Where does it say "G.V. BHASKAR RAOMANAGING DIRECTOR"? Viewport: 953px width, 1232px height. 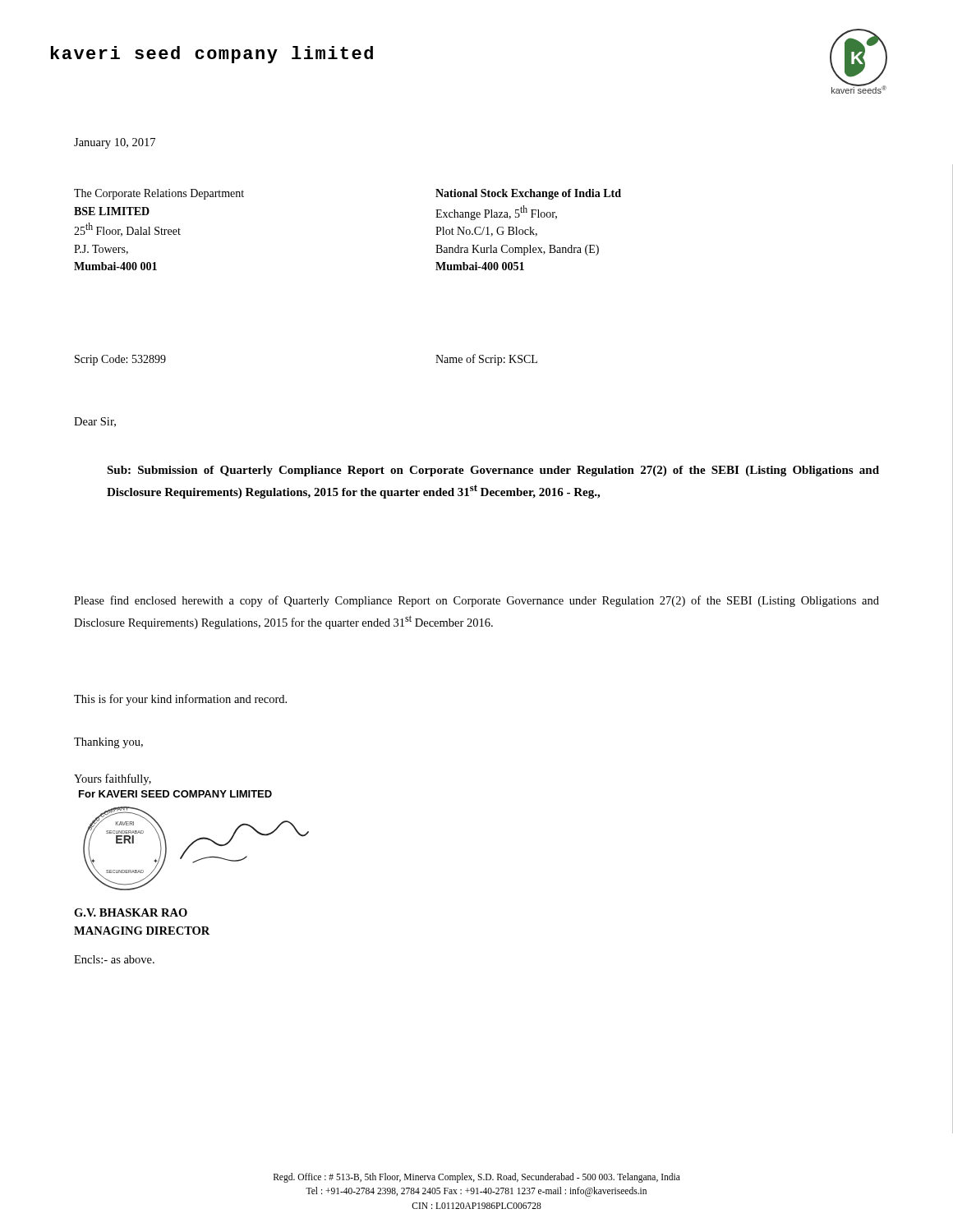point(142,922)
